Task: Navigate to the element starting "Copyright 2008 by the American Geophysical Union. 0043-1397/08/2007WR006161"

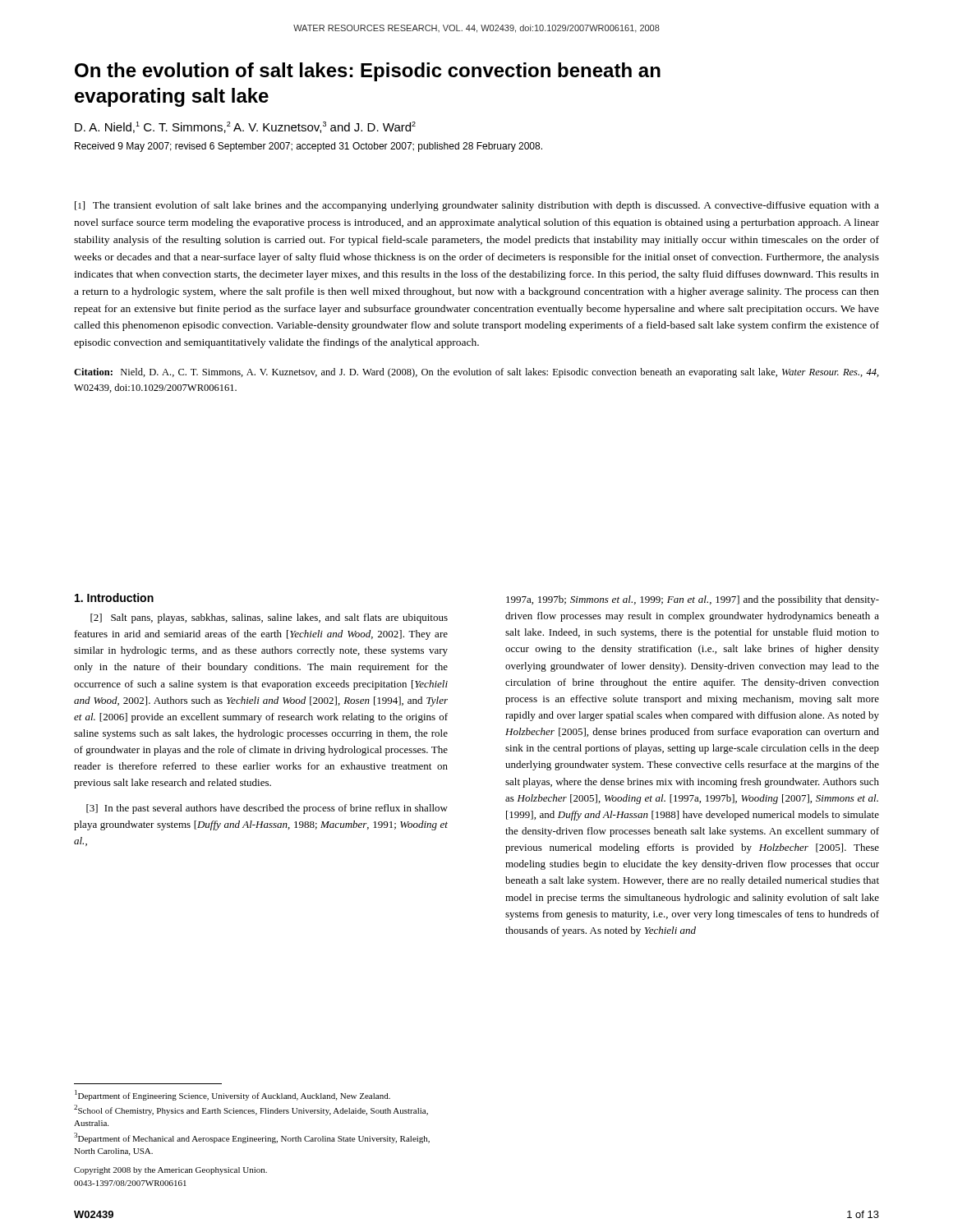Action: (171, 1176)
